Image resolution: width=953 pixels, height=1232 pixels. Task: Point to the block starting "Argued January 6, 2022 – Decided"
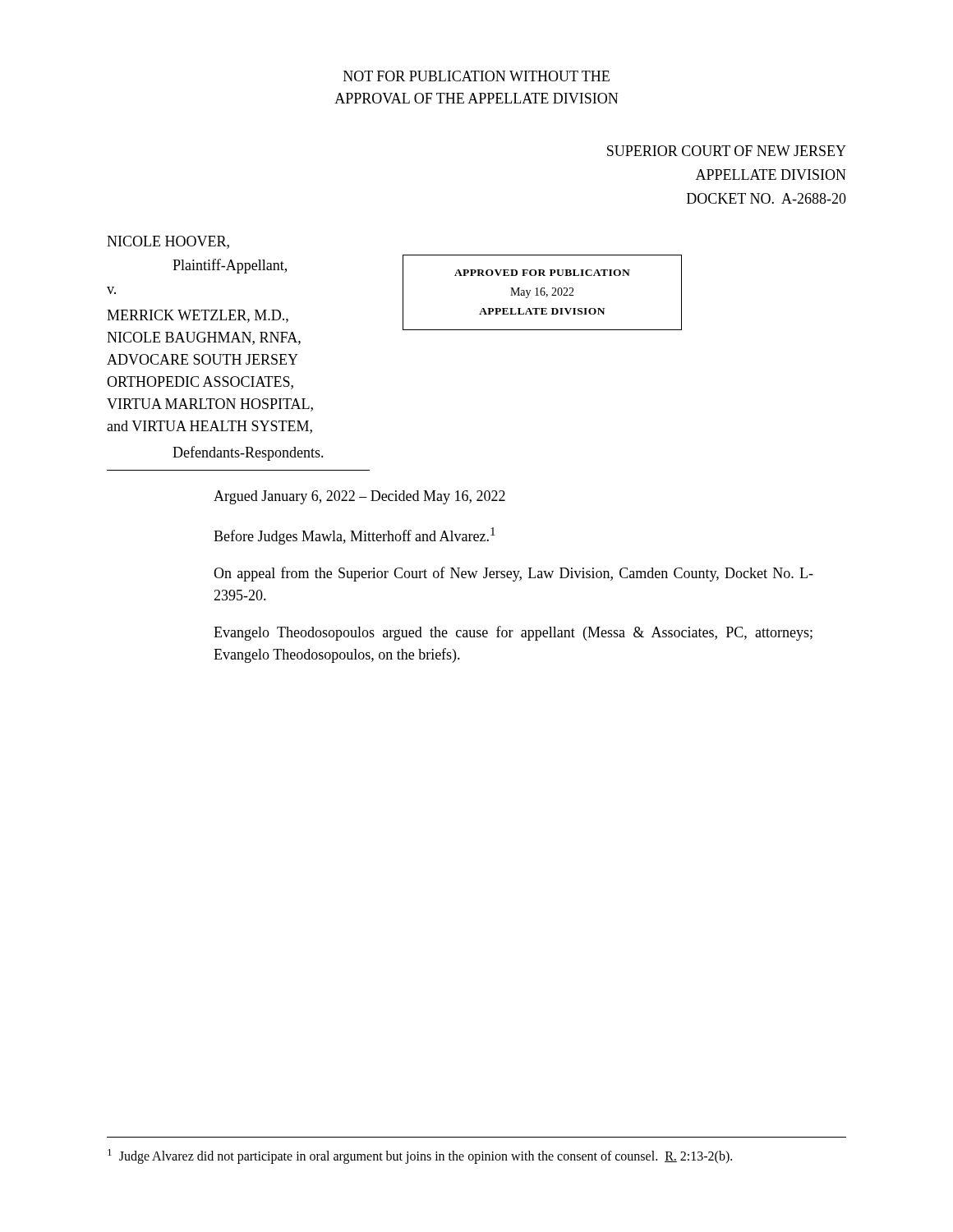(360, 496)
